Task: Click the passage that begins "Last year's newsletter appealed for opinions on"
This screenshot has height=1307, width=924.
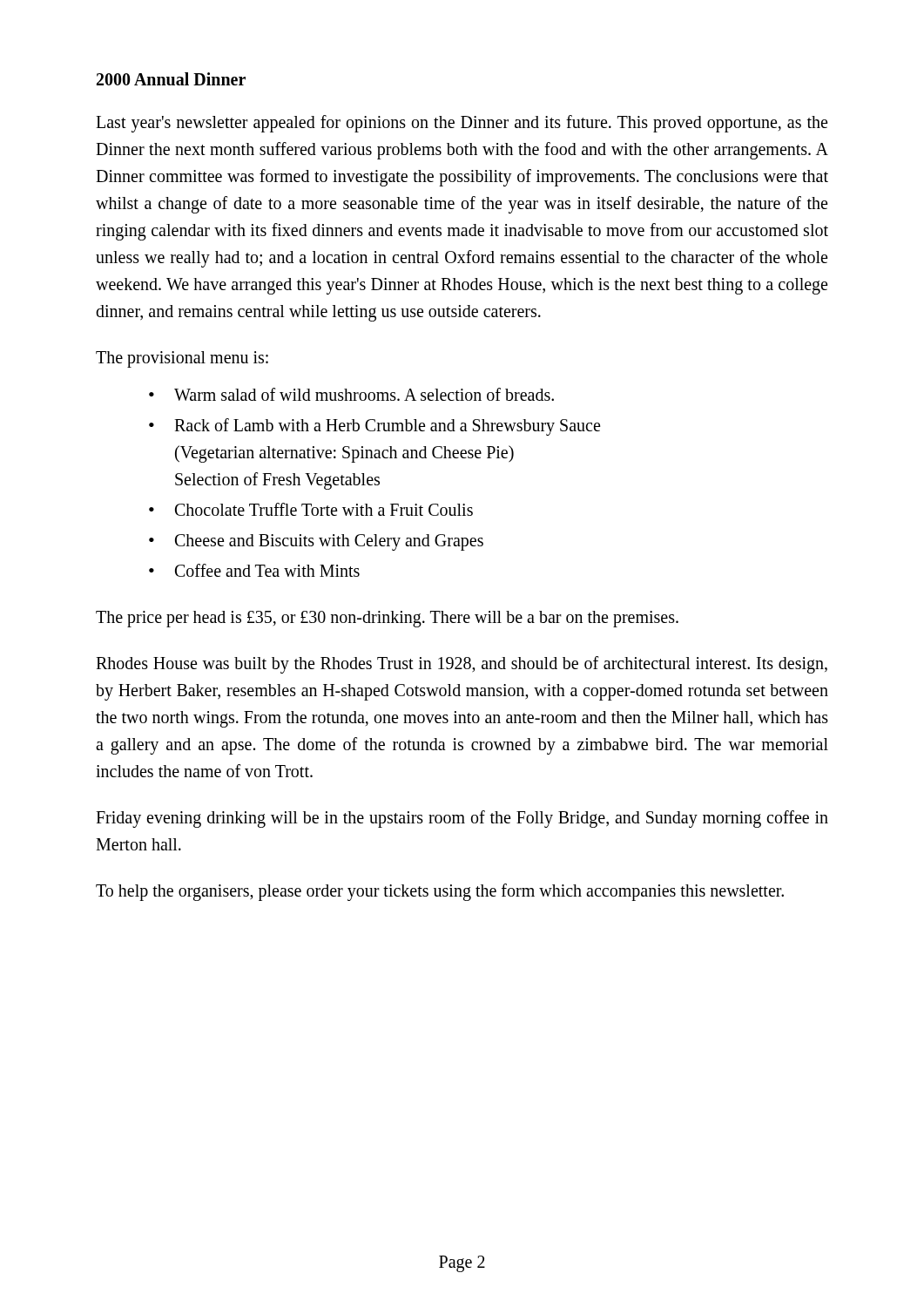Action: point(462,217)
